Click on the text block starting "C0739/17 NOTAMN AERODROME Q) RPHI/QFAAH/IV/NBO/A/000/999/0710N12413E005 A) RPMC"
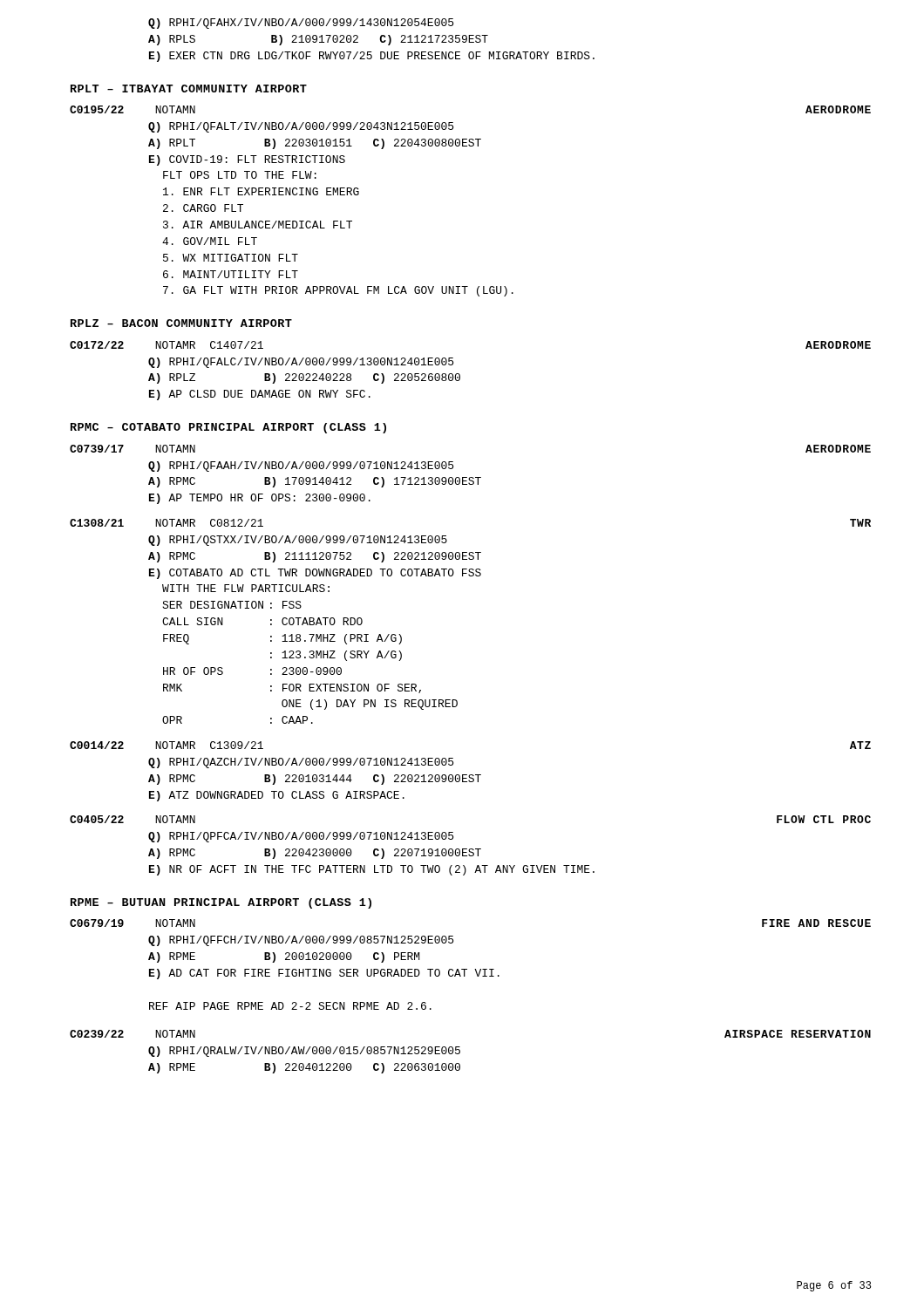The image size is (924, 1308). coord(471,475)
